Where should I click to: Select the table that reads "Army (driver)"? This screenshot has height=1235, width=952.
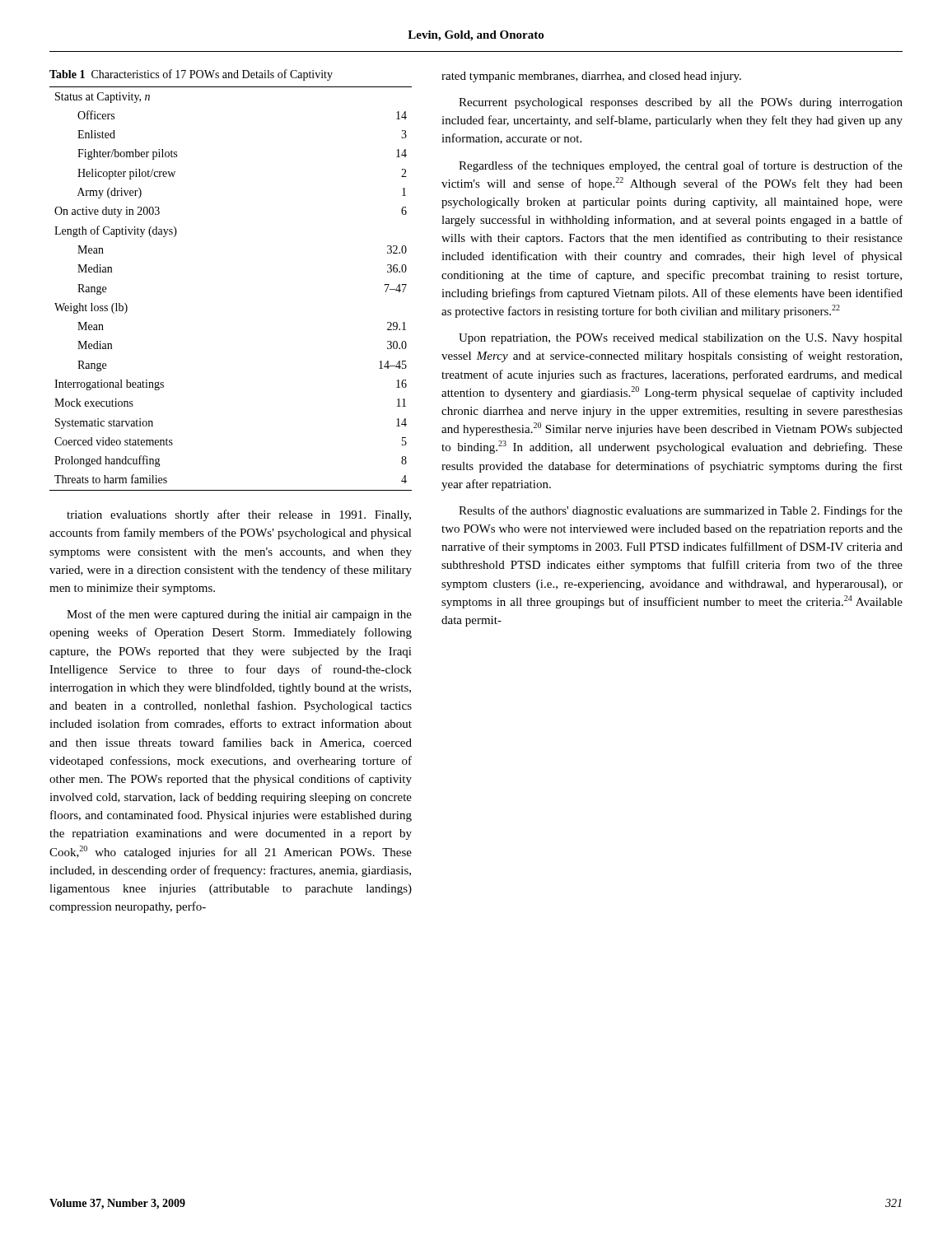coord(231,289)
